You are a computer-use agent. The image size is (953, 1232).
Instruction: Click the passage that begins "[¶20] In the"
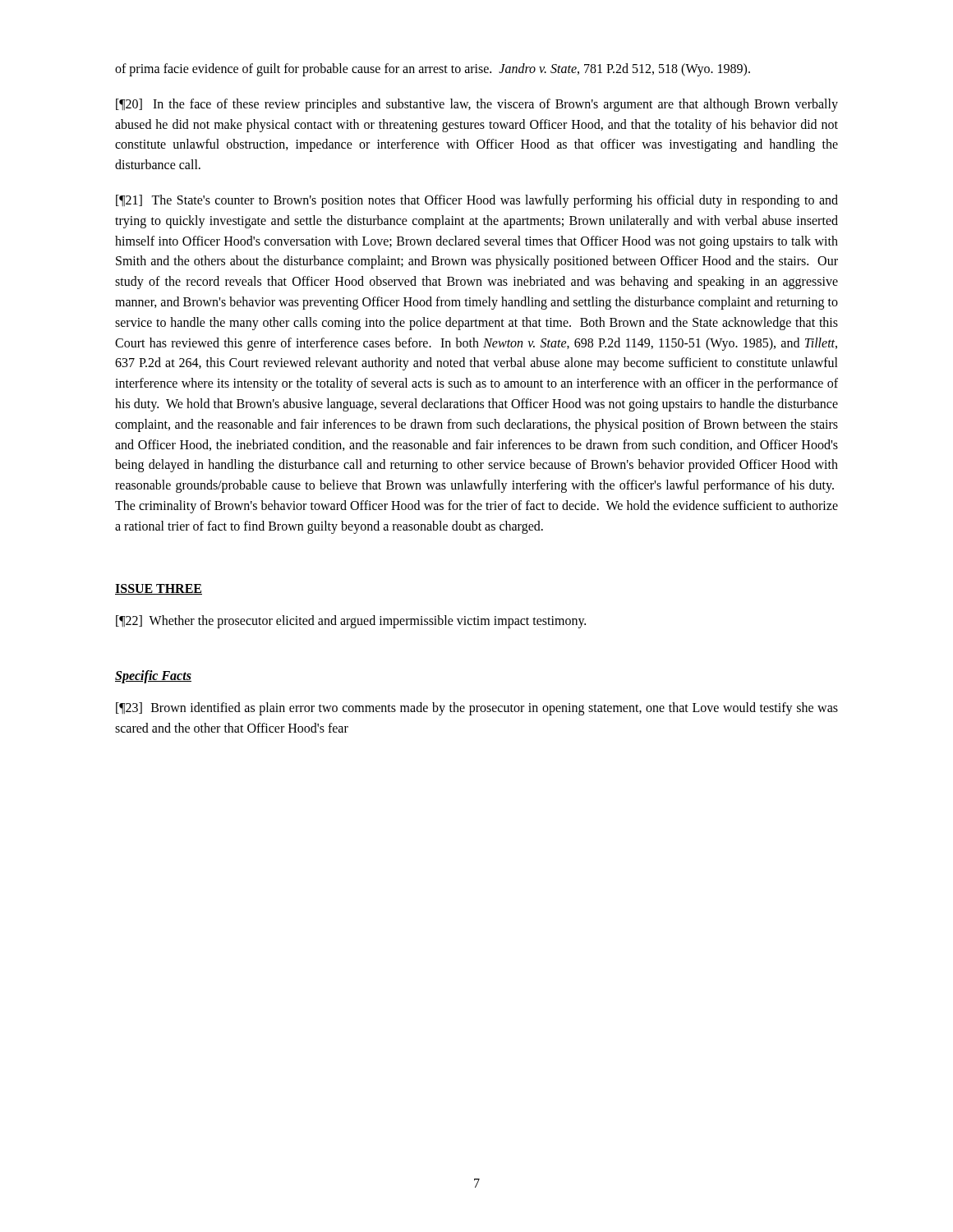[x=476, y=135]
